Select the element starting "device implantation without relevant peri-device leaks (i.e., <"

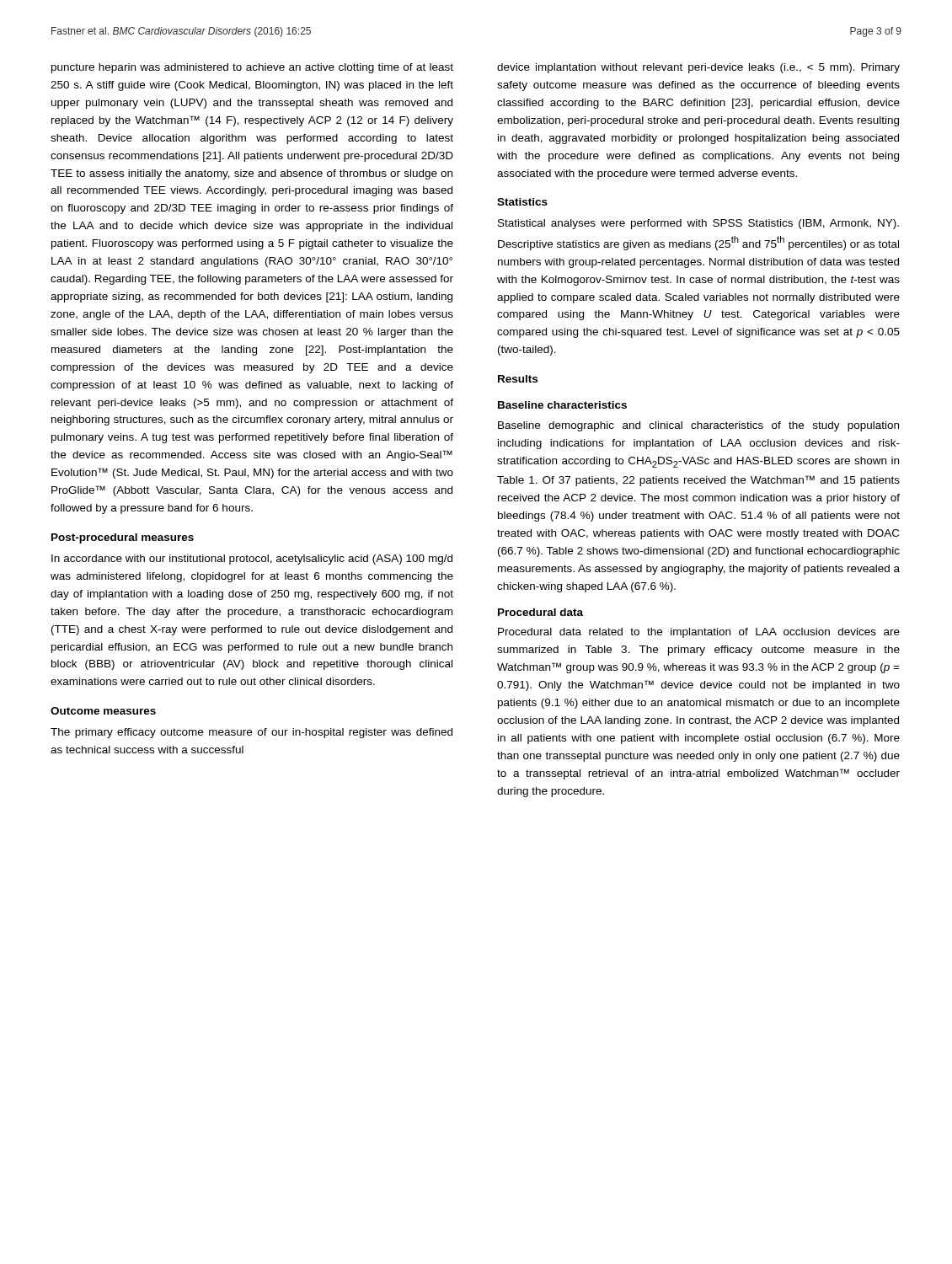coord(698,121)
